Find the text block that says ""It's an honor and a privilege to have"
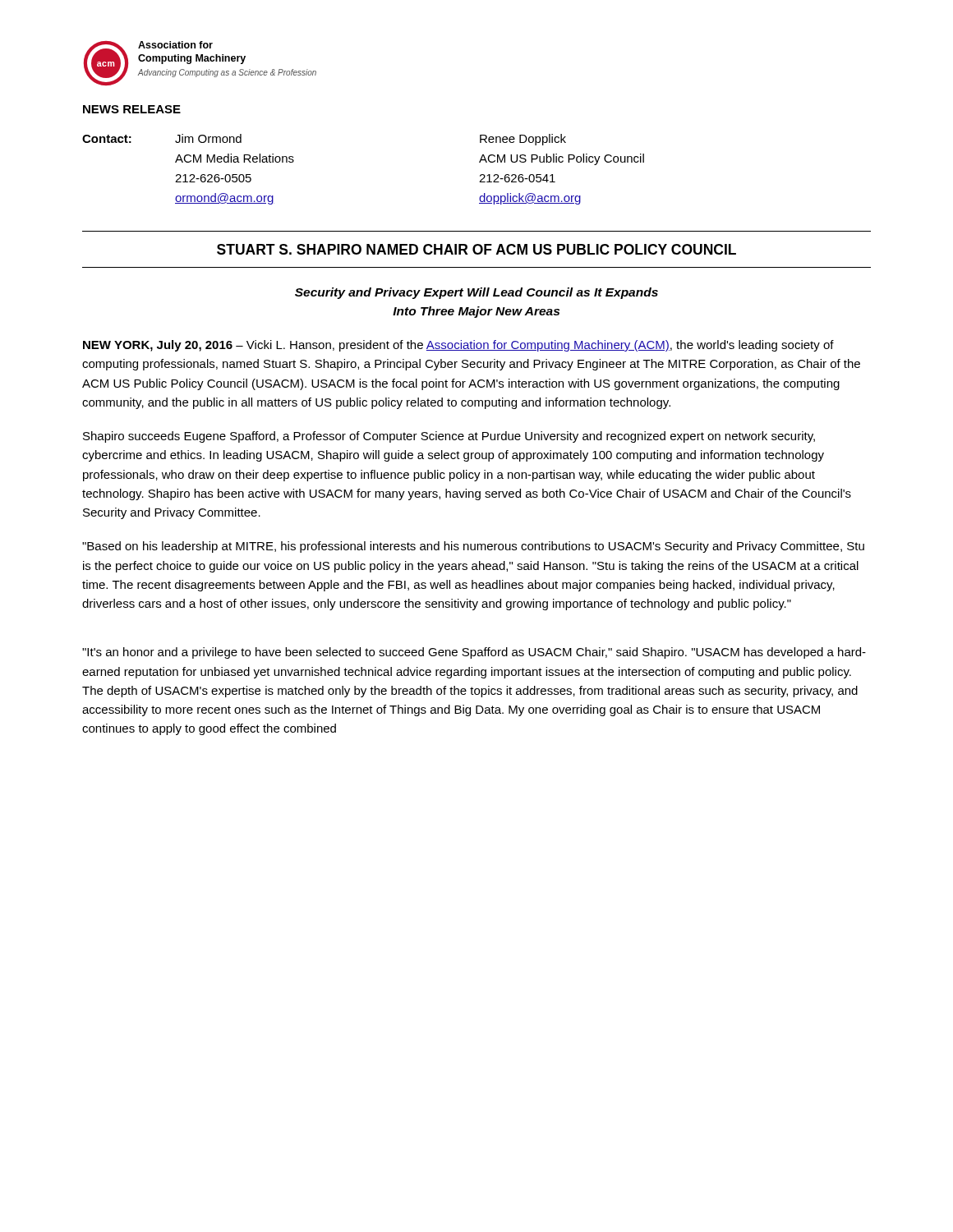This screenshot has width=953, height=1232. click(474, 690)
